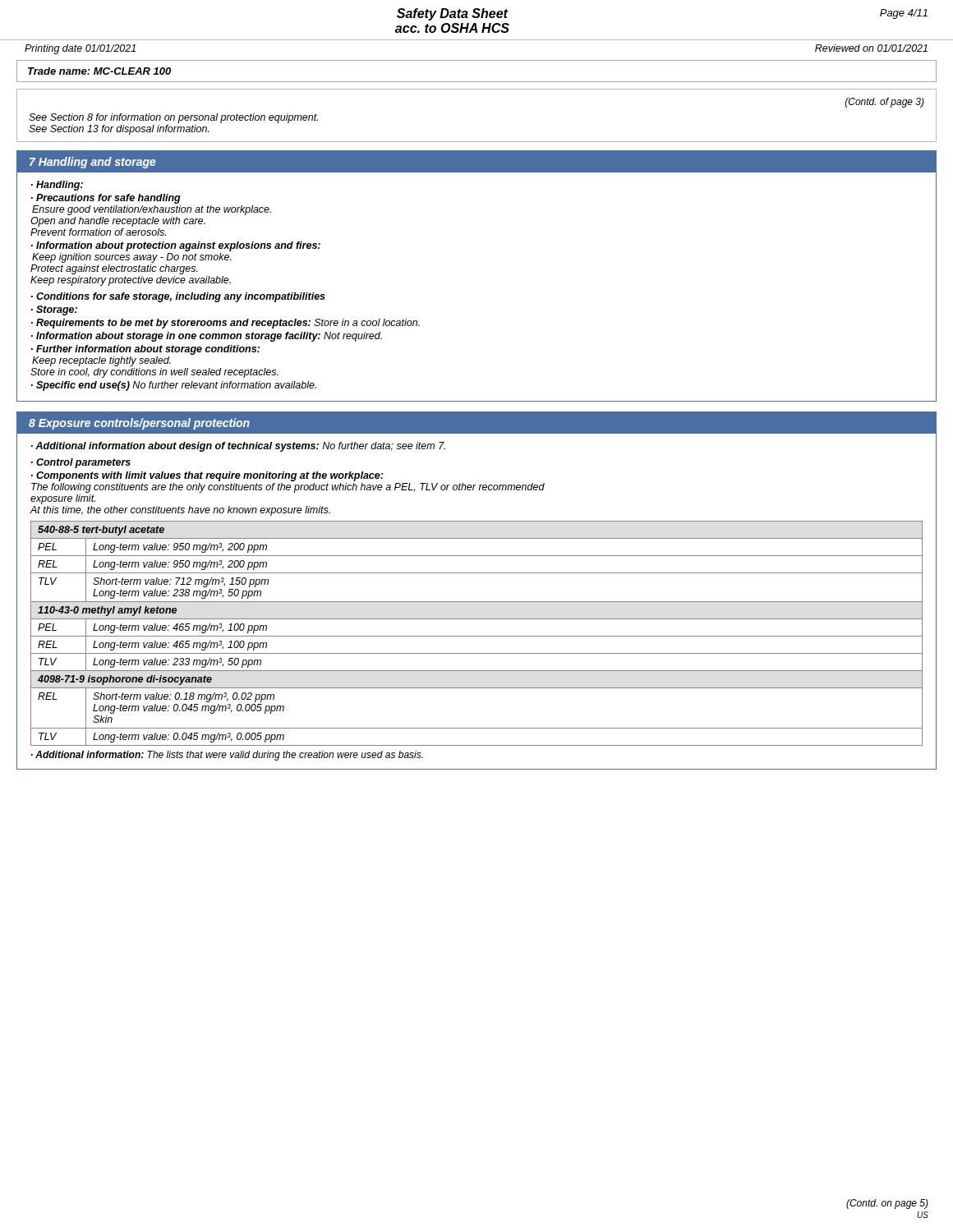The width and height of the screenshot is (953, 1232).
Task: Where is the passage that starts "· Information about storage in one common"?
Action: 207,336
